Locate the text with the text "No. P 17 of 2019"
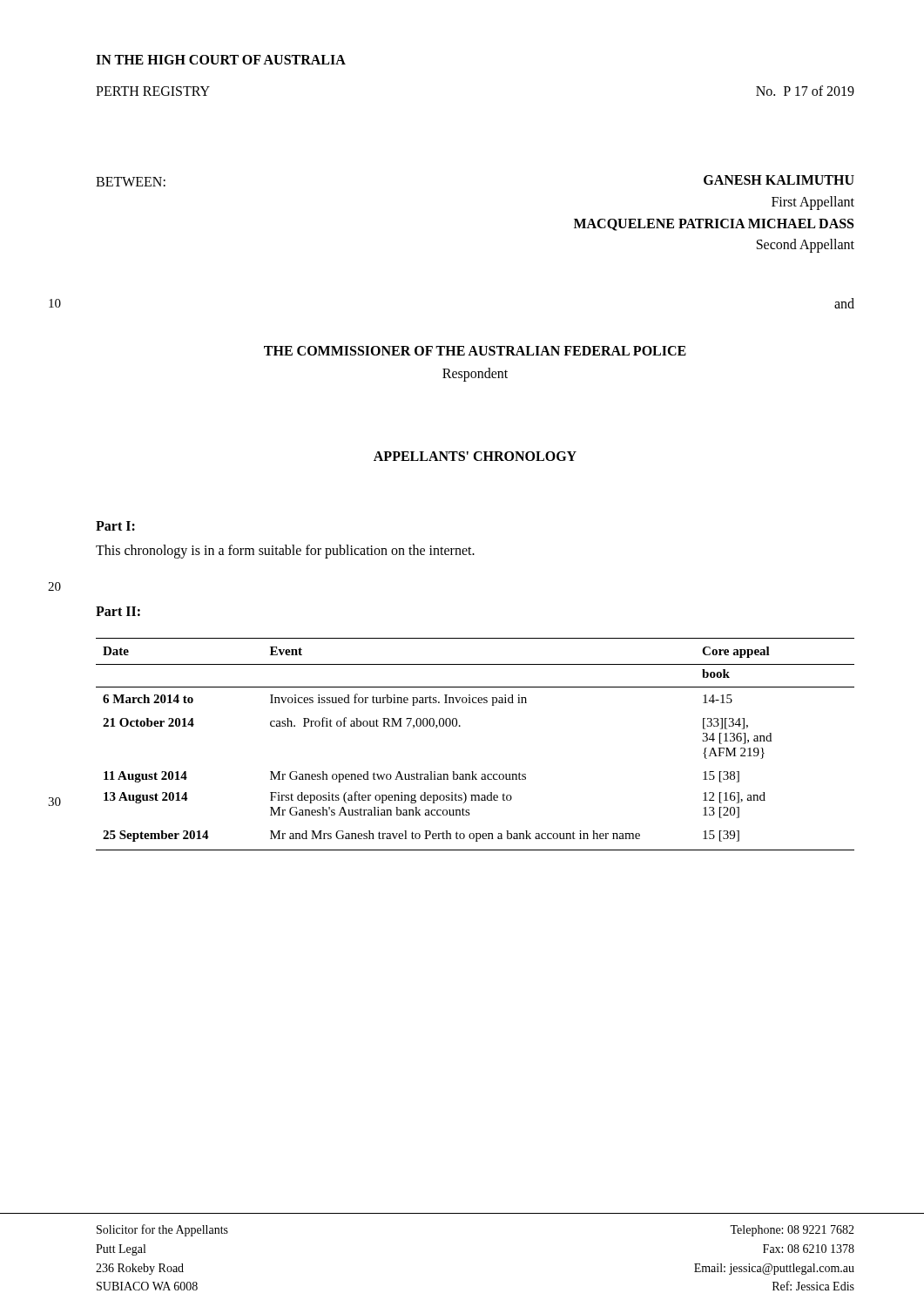Viewport: 924px width, 1307px height. pyautogui.click(x=805, y=91)
